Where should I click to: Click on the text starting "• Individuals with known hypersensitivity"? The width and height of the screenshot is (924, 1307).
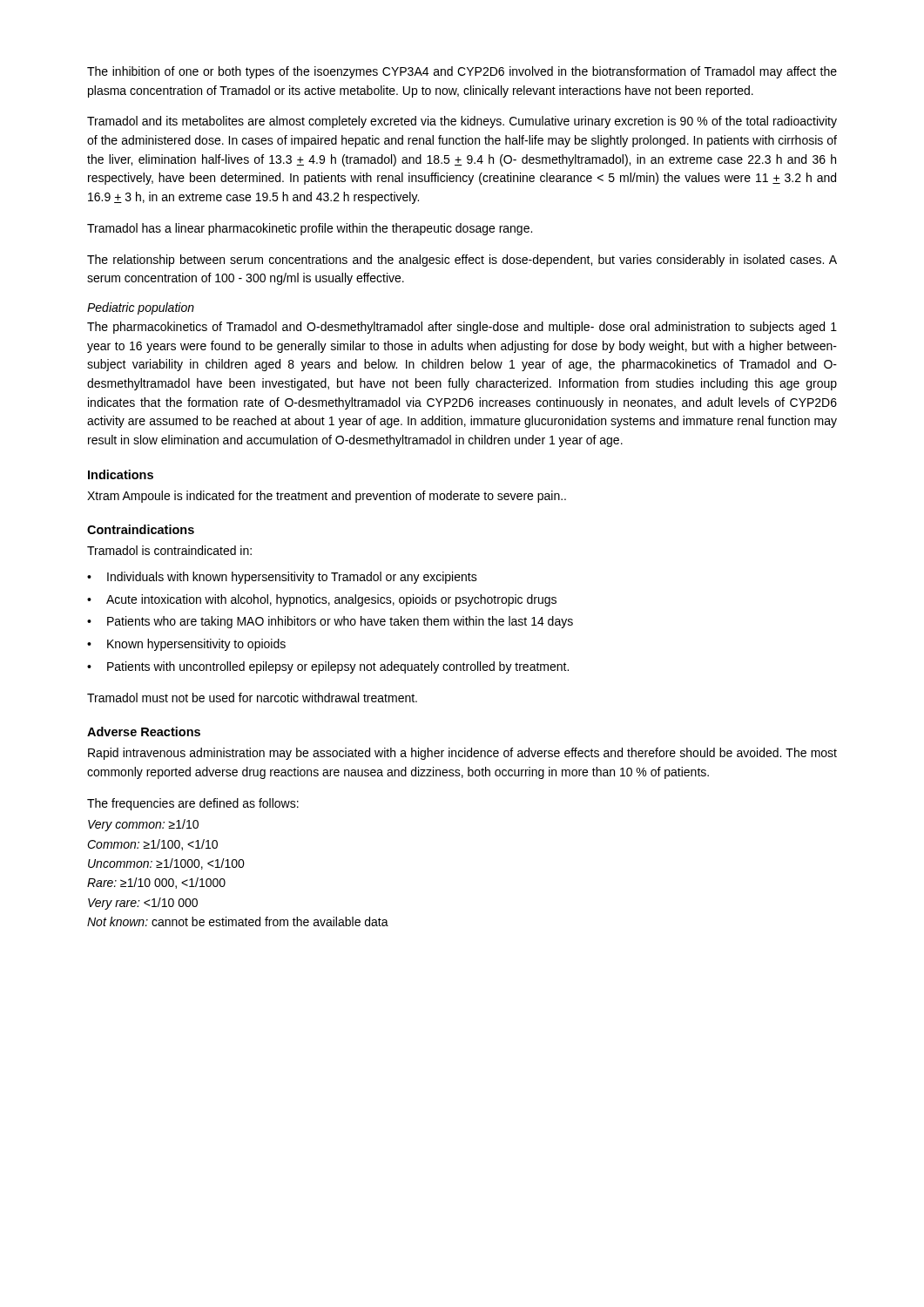click(x=462, y=578)
